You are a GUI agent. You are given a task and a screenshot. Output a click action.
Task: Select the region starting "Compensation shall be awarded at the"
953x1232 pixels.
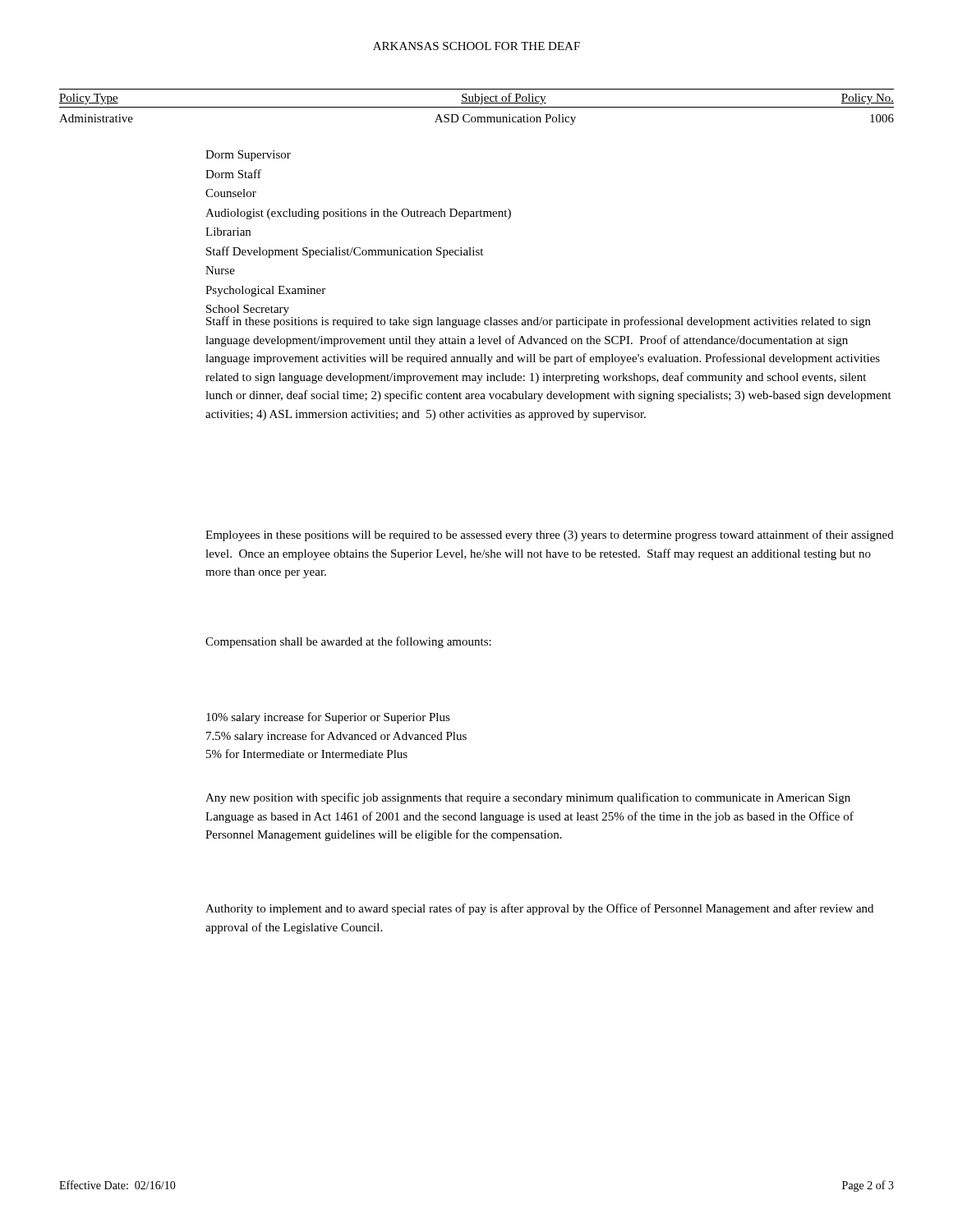click(x=349, y=641)
